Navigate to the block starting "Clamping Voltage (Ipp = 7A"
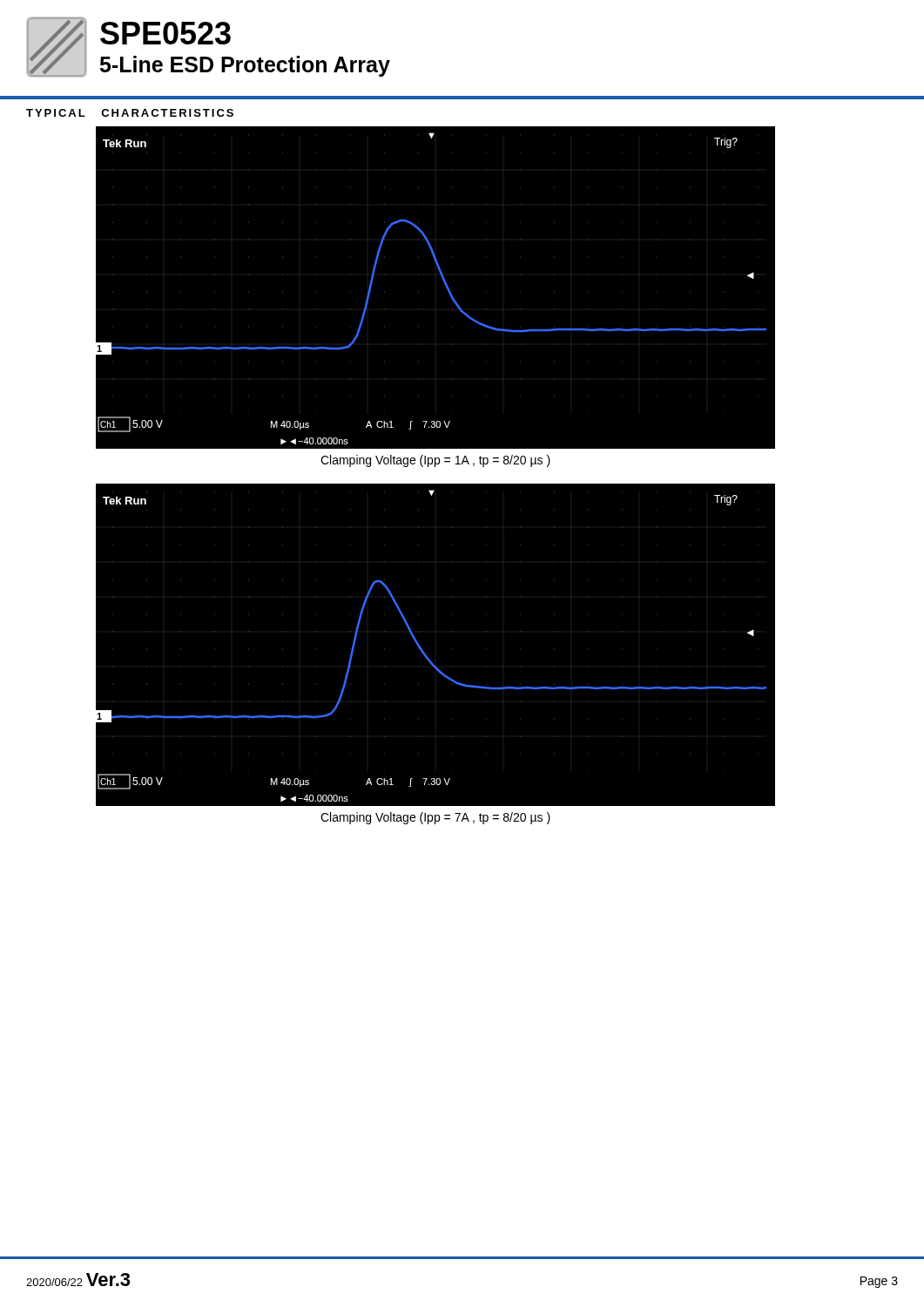 coord(435,817)
